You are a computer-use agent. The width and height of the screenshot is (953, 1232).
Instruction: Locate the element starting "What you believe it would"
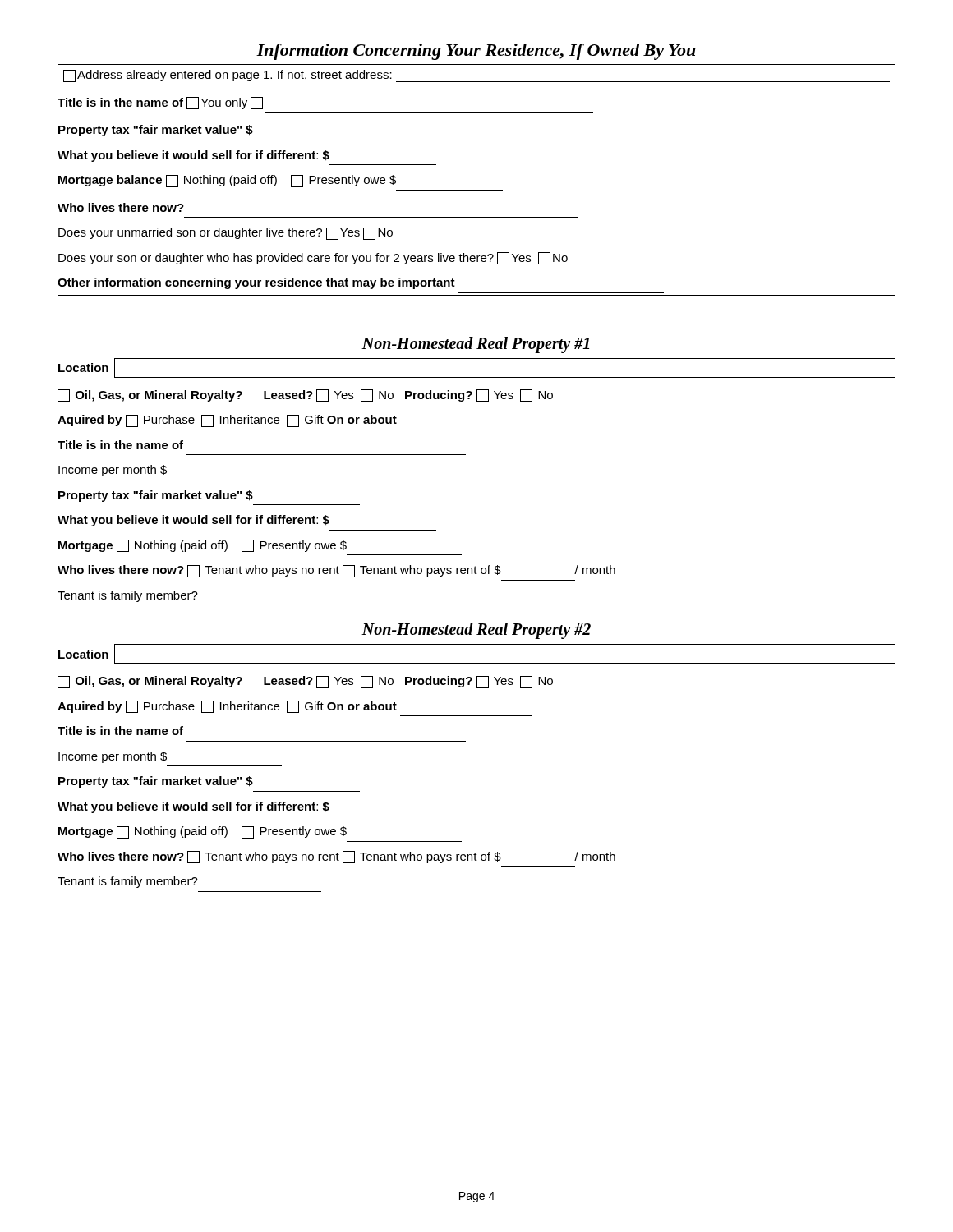(247, 156)
